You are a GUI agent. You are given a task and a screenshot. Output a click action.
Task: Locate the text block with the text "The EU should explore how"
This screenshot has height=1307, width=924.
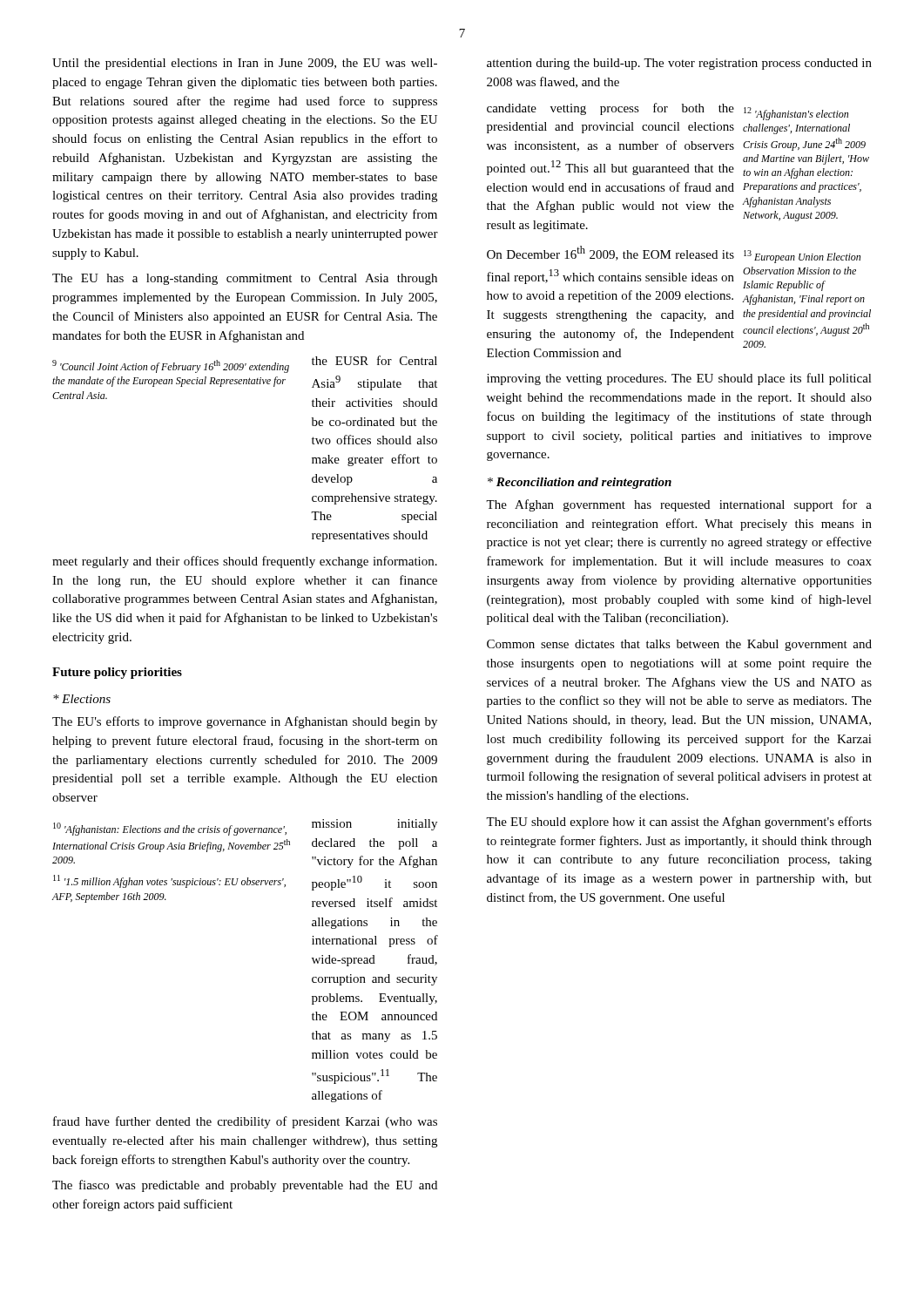point(679,860)
